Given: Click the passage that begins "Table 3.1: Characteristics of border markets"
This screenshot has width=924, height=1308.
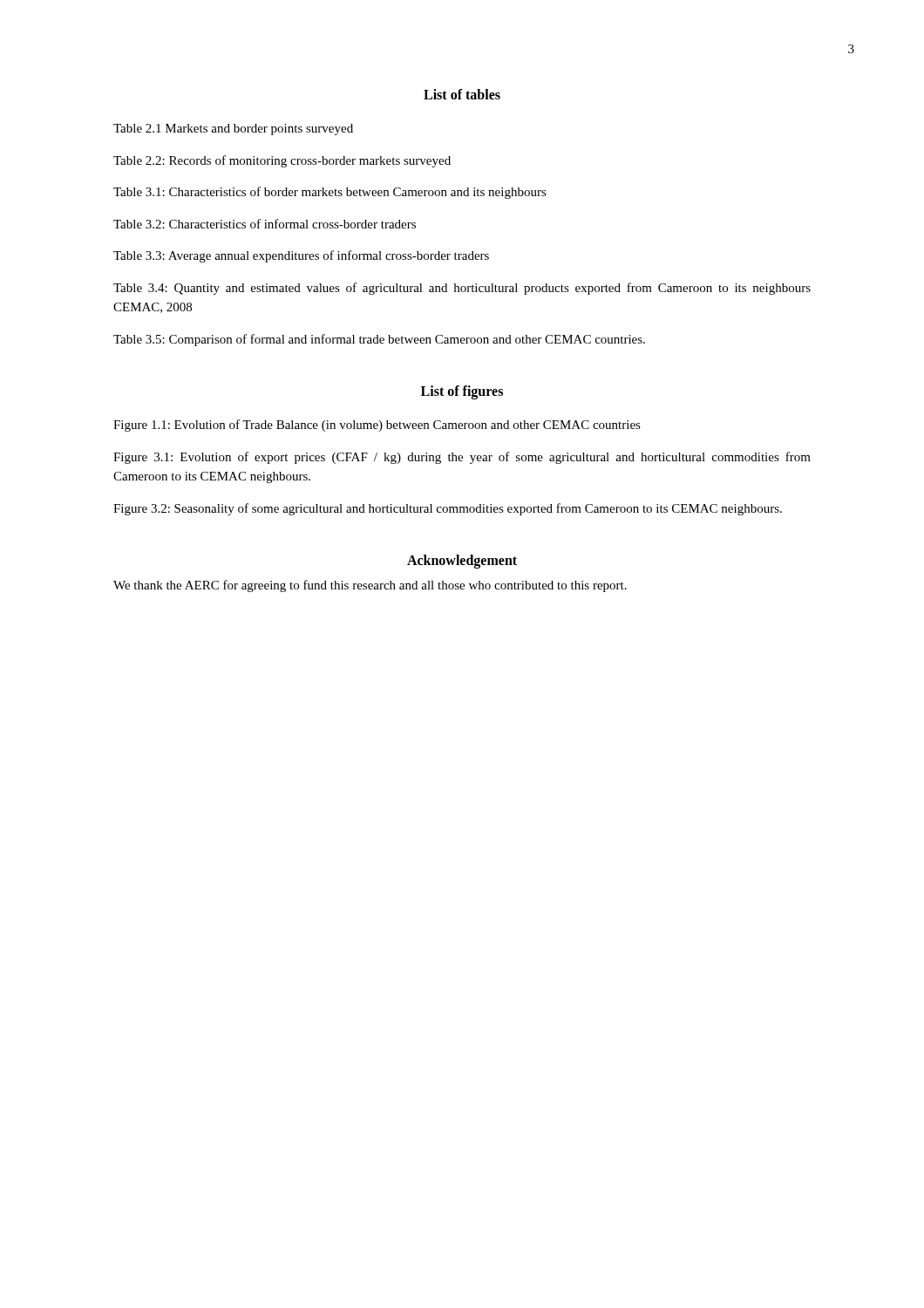Looking at the screenshot, I should [330, 192].
